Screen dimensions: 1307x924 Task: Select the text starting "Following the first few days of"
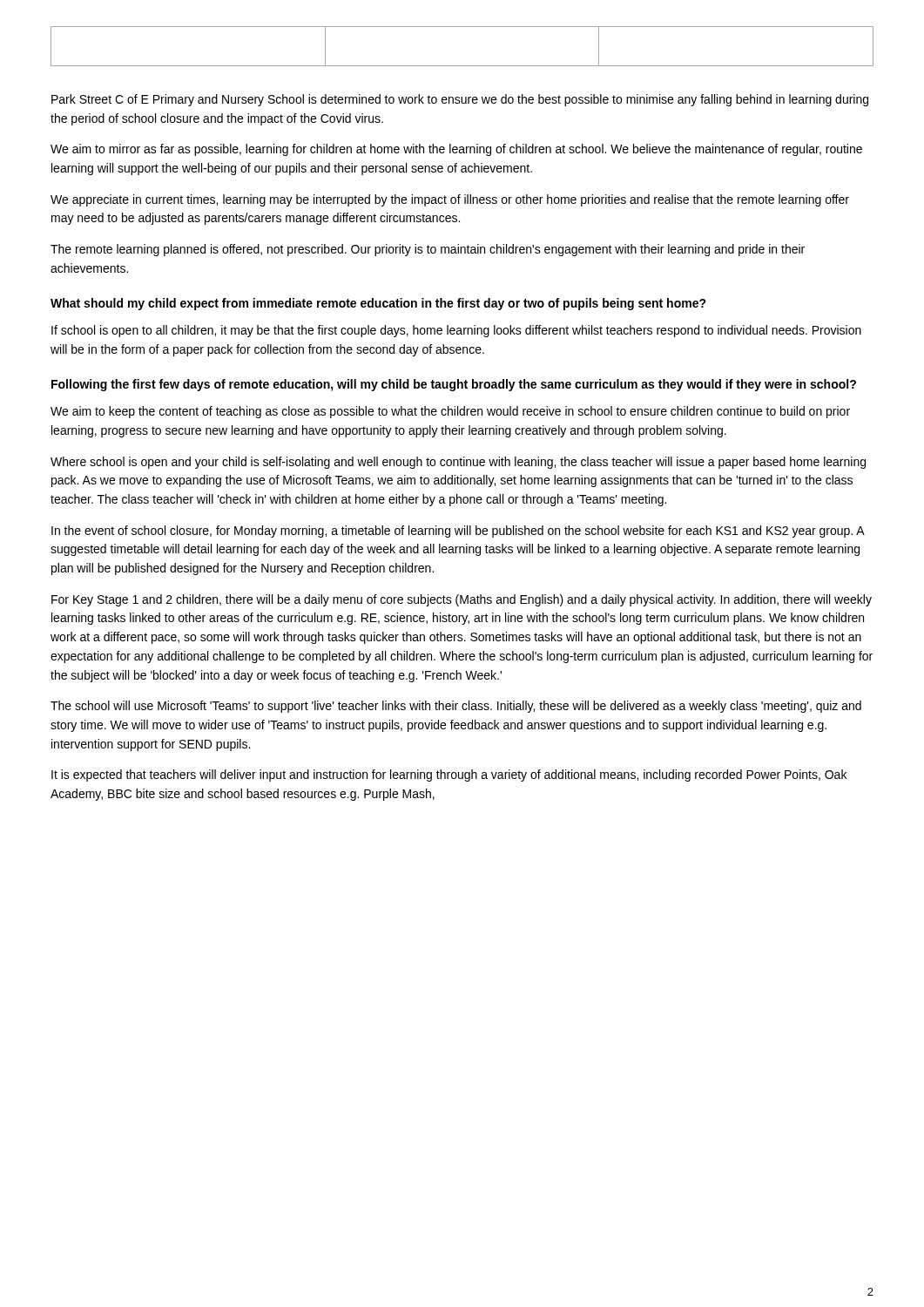[x=462, y=385]
